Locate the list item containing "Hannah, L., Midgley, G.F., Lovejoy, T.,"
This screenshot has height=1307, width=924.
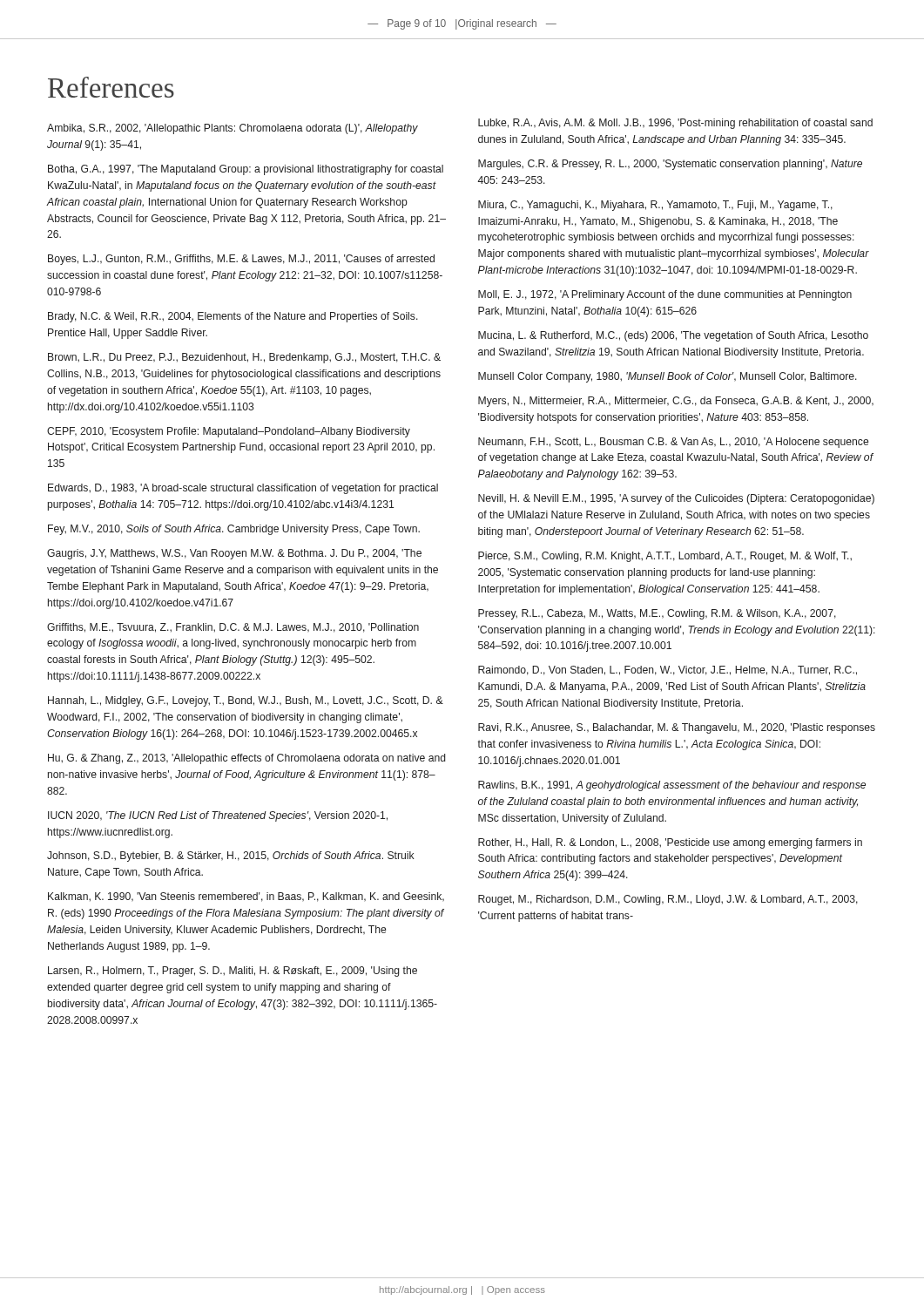coord(245,717)
